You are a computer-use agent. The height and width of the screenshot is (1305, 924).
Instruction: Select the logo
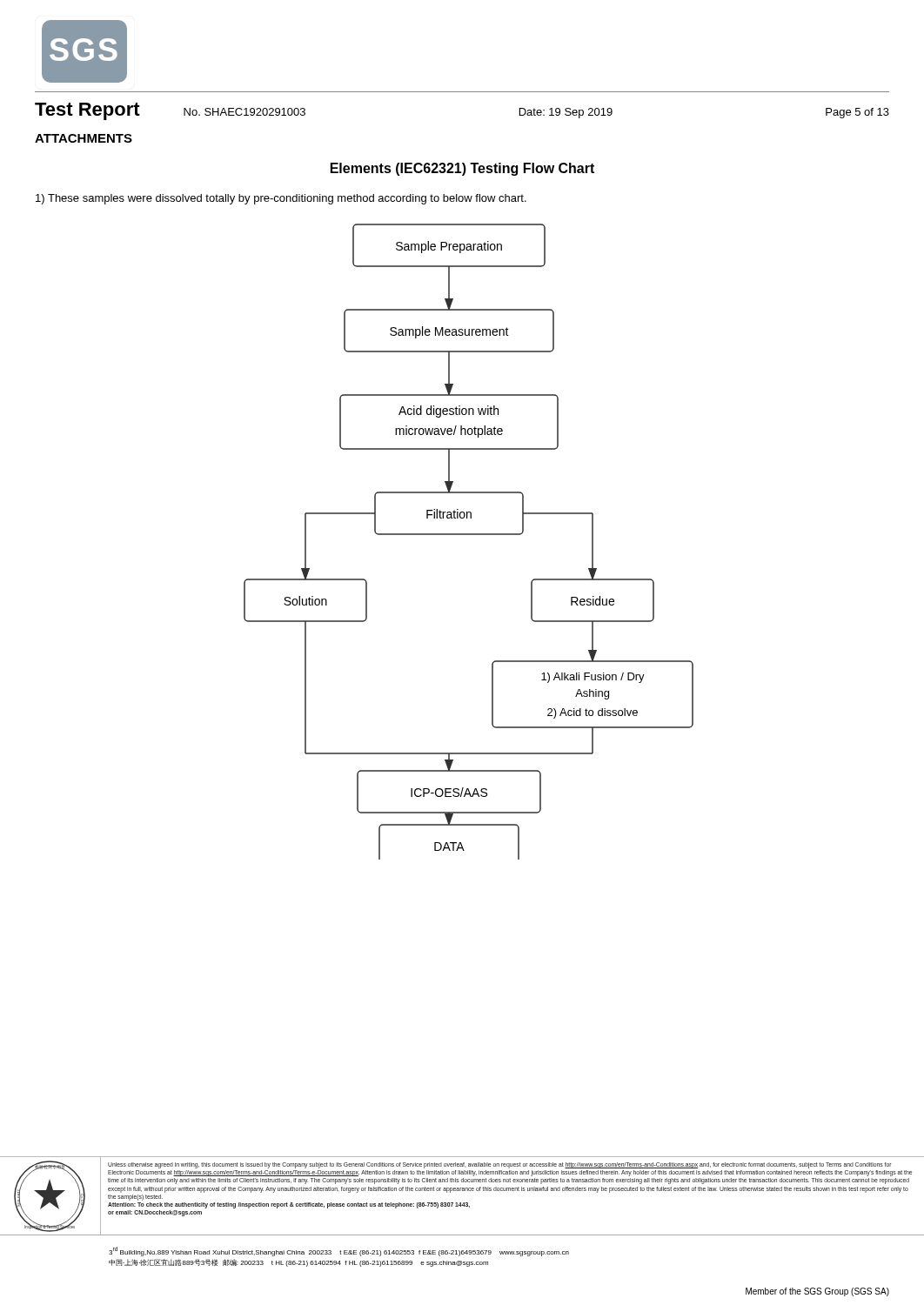85,53
